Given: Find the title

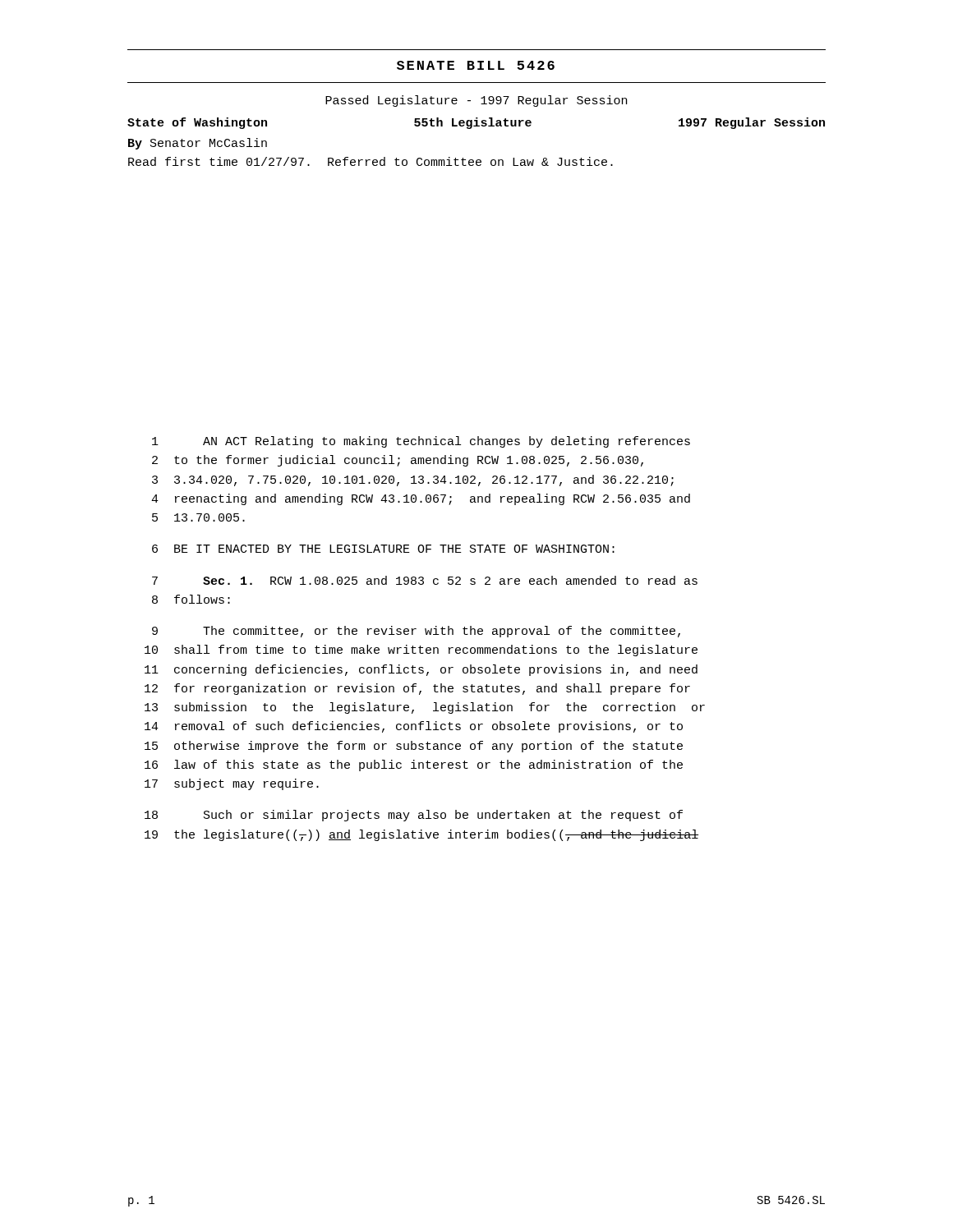Looking at the screenshot, I should [x=476, y=66].
